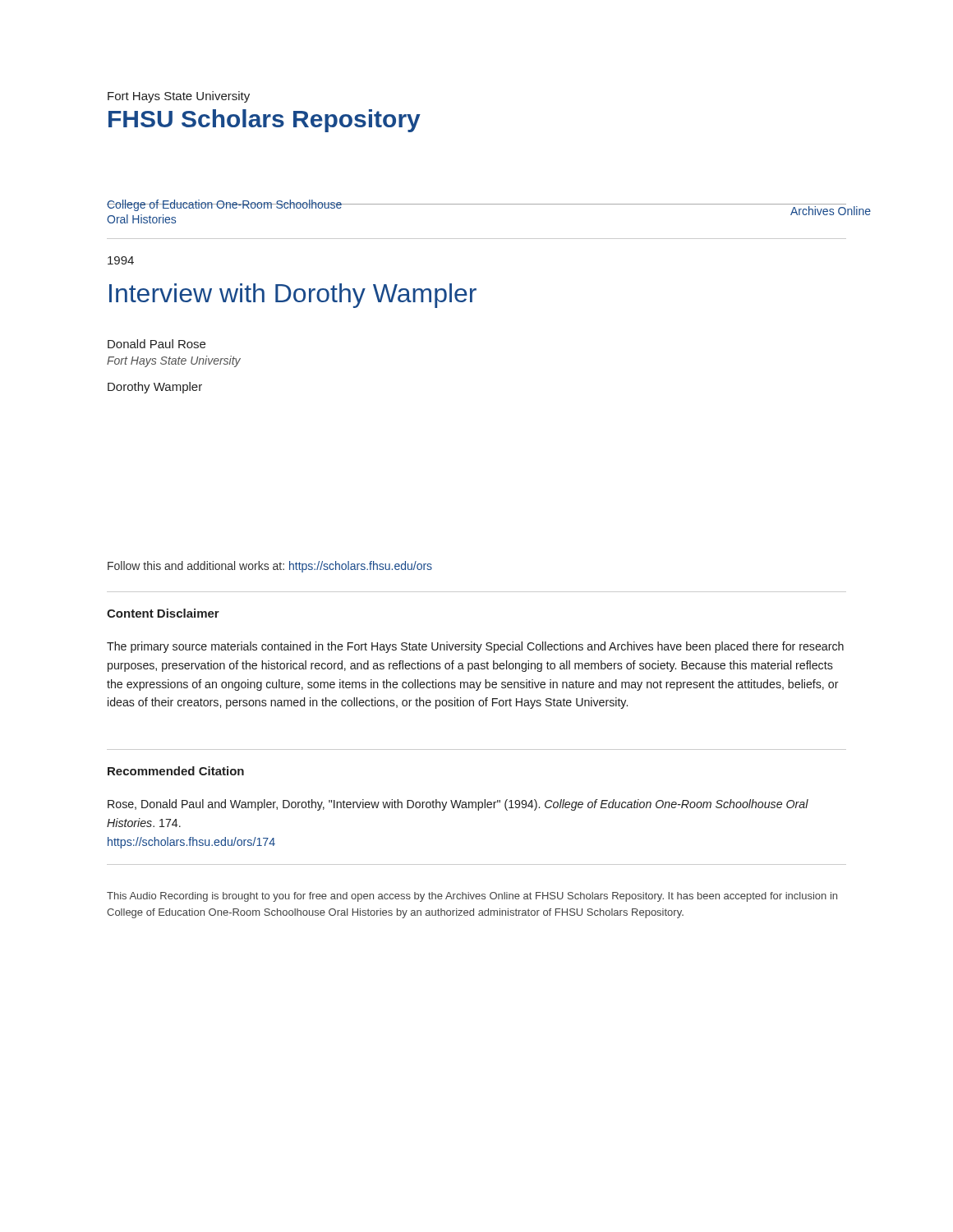Find the section header with the text "Recommended Citation"
953x1232 pixels.
tap(176, 771)
